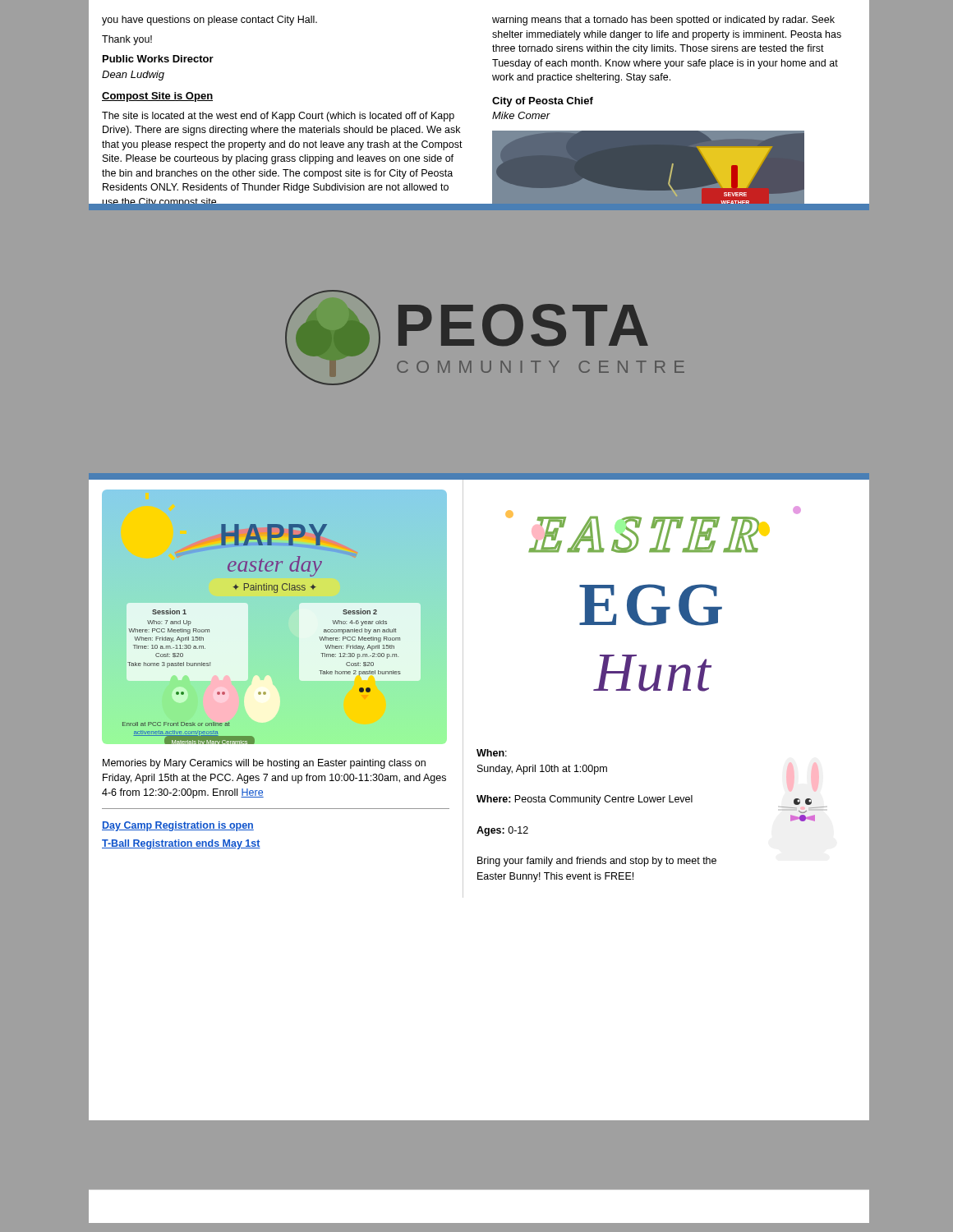Point to the element starting "The site is"
Screen dimensions: 1232x953
point(282,158)
